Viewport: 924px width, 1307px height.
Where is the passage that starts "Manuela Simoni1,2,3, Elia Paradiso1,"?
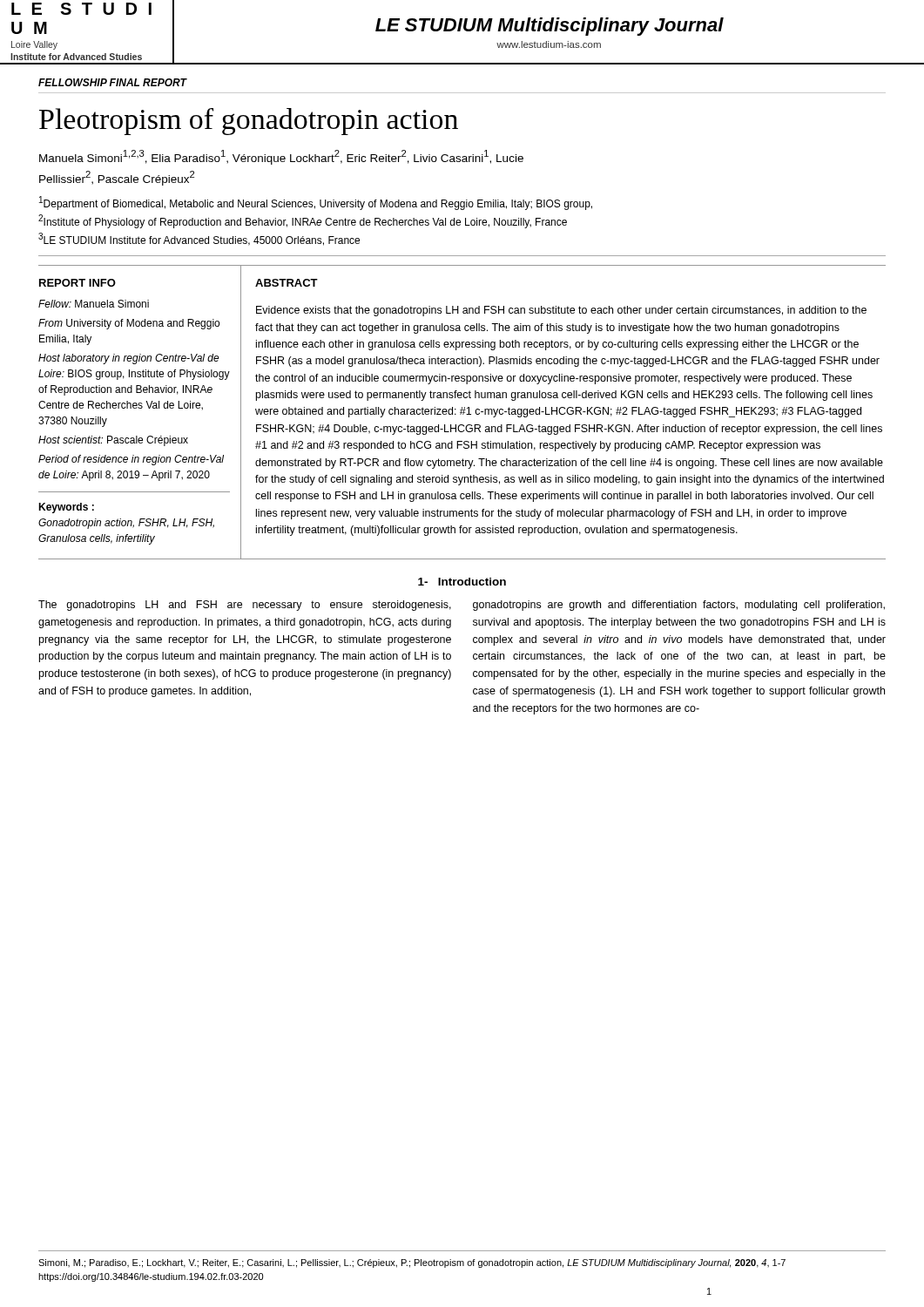[x=281, y=167]
